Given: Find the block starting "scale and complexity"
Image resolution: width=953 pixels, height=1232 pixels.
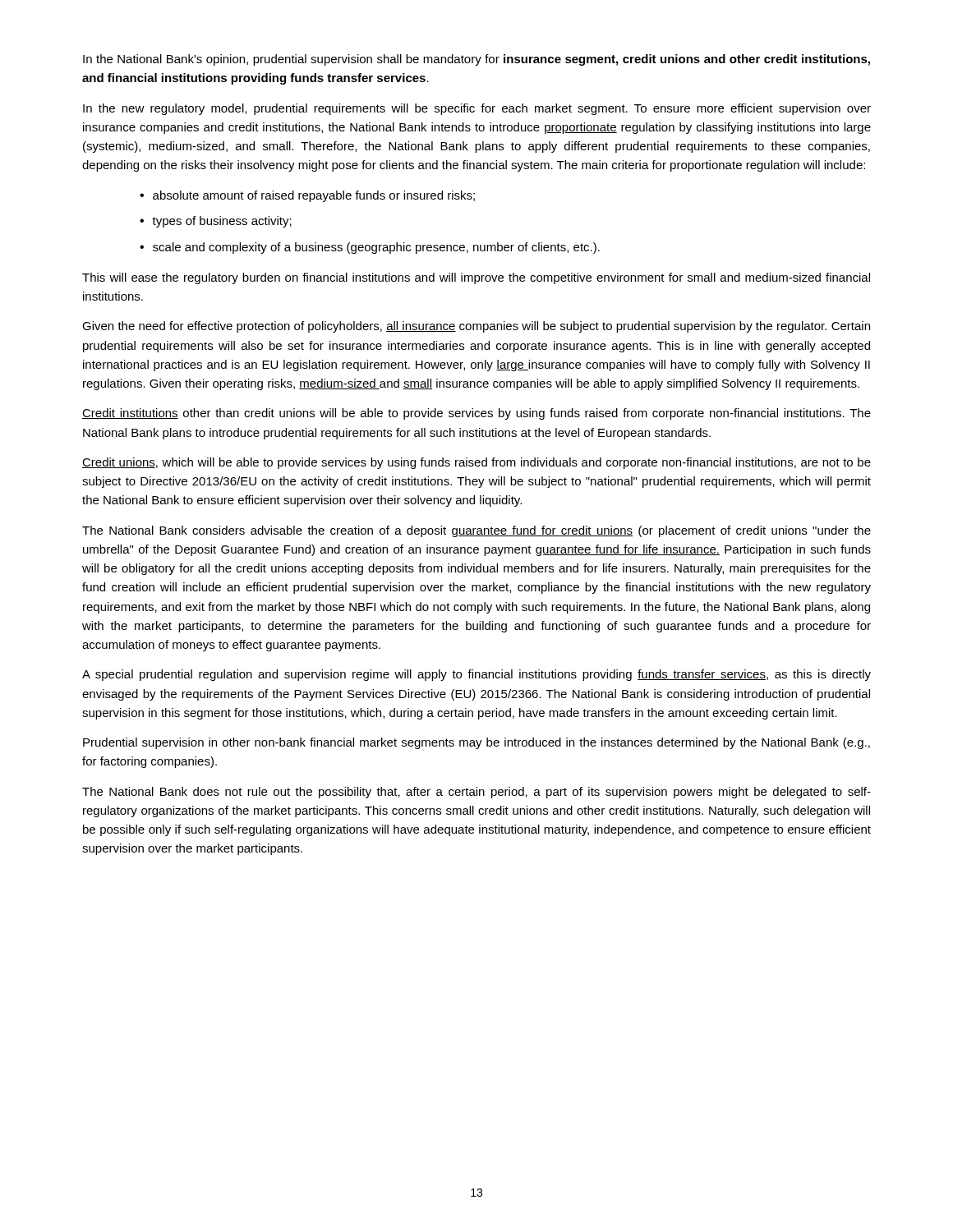Looking at the screenshot, I should tap(376, 247).
